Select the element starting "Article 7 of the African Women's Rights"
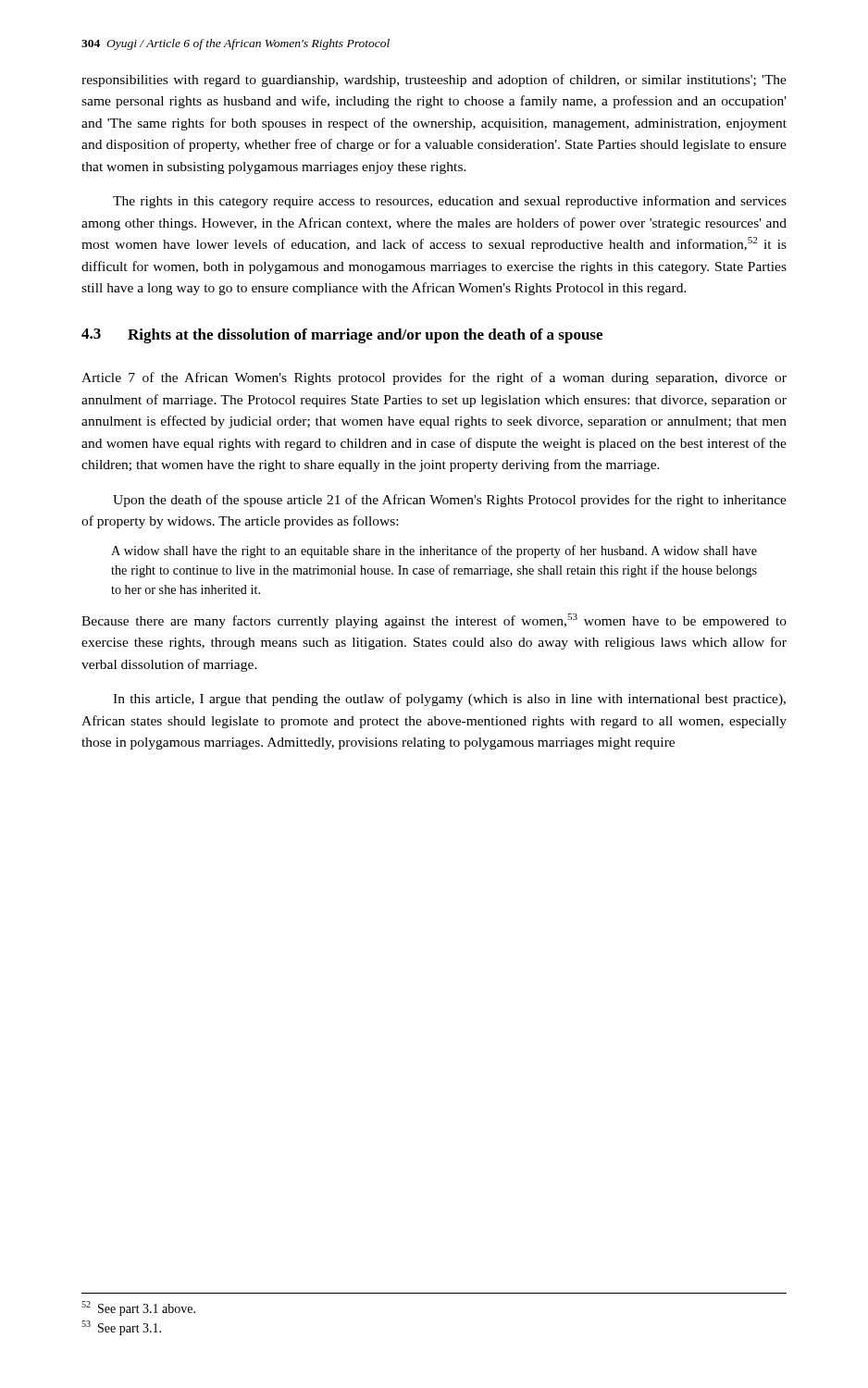The image size is (868, 1388). 434,421
